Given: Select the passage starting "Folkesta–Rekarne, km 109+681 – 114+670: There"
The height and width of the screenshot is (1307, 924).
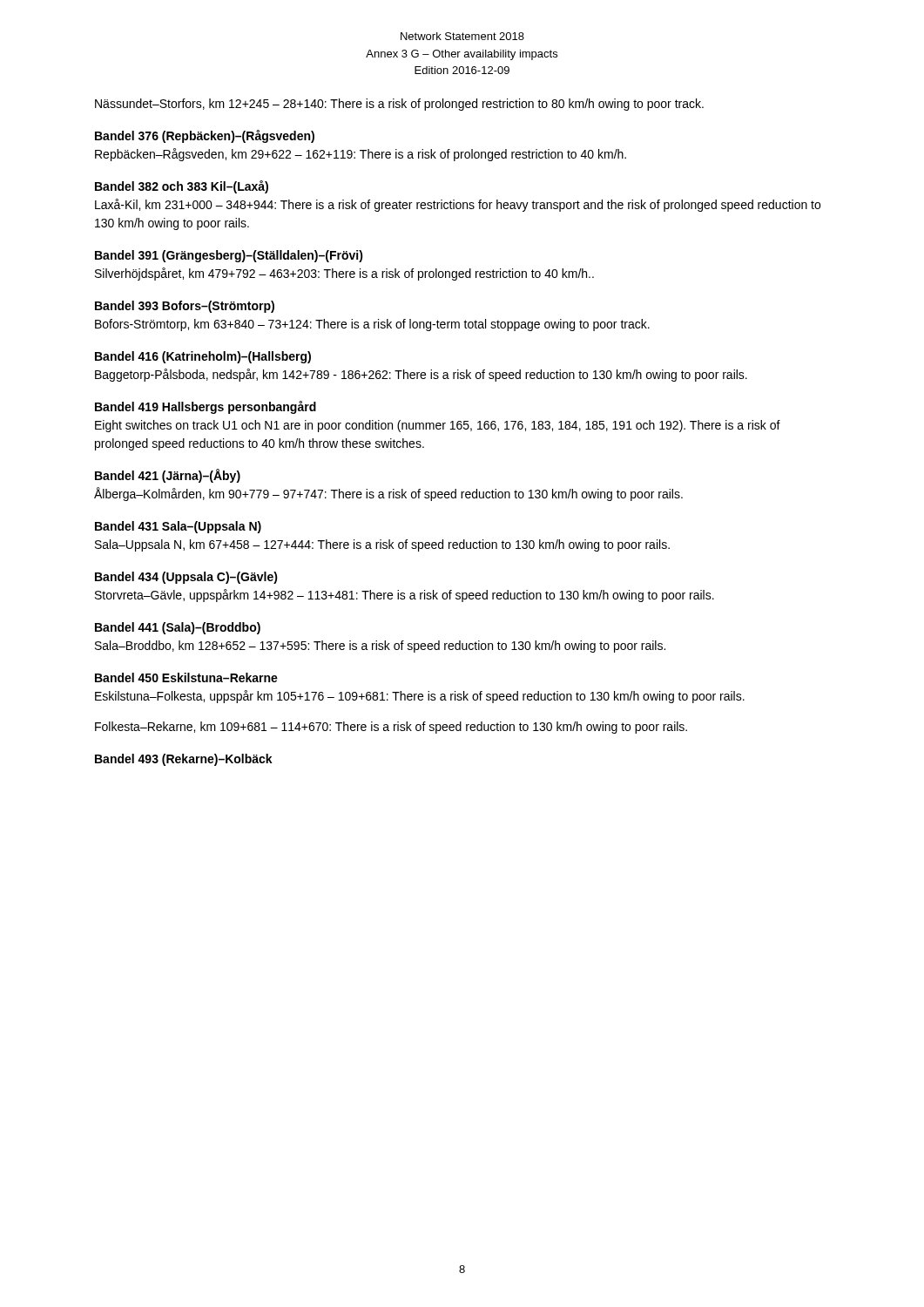Looking at the screenshot, I should point(391,726).
